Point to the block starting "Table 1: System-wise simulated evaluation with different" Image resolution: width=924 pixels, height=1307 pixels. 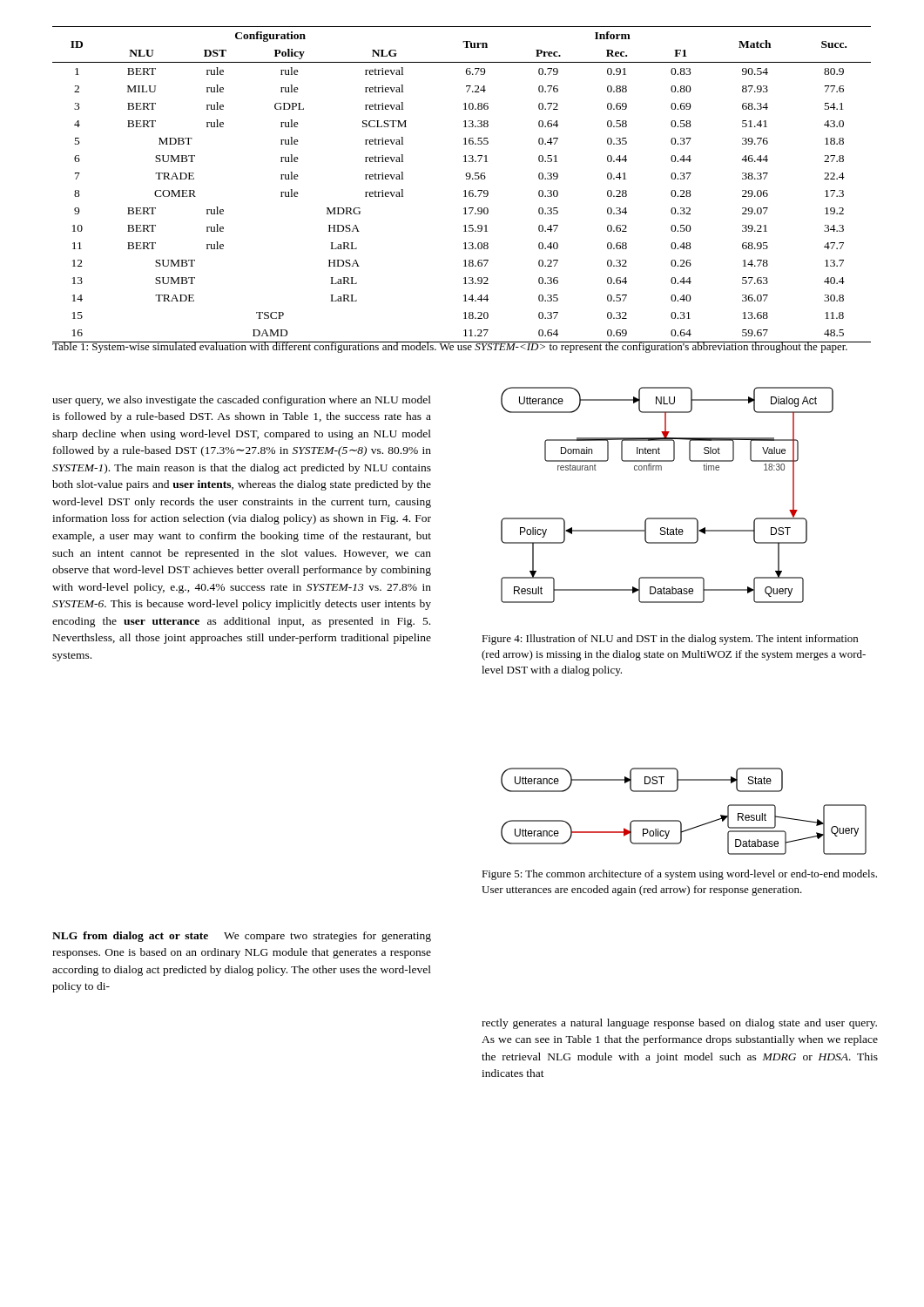450,346
